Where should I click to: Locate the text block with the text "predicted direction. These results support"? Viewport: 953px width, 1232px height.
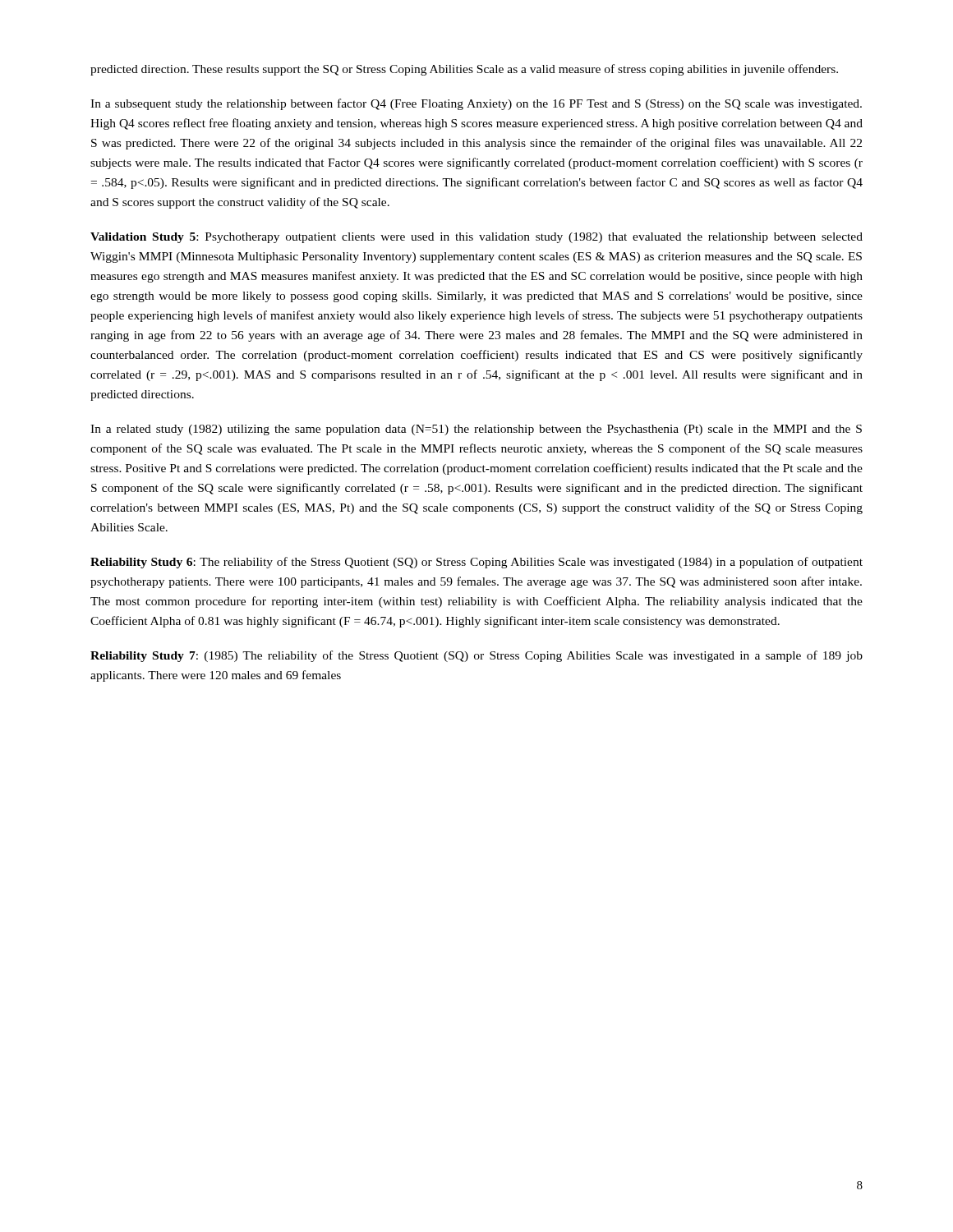click(465, 69)
